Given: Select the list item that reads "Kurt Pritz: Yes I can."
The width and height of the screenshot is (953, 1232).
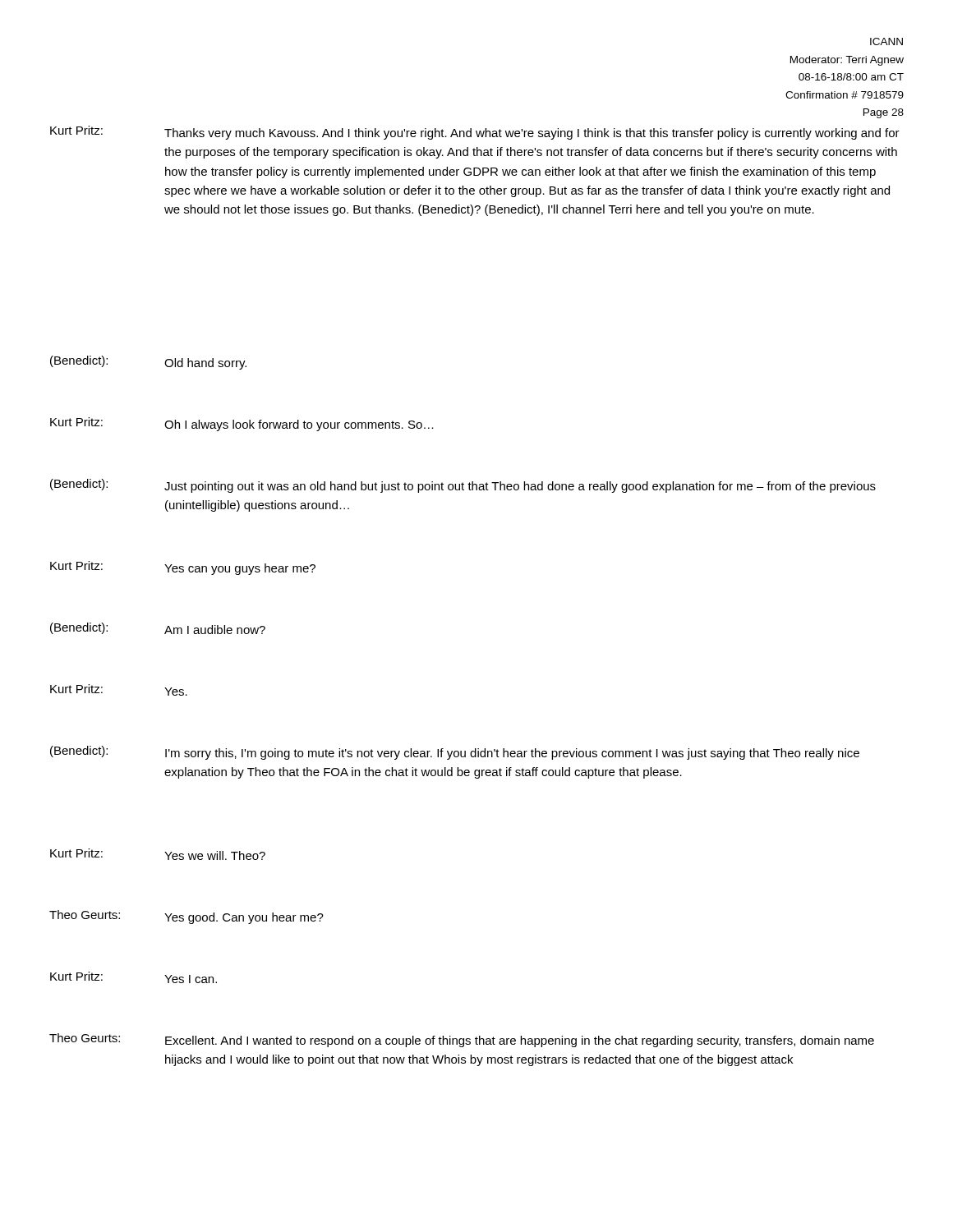Looking at the screenshot, I should coord(79,977).
